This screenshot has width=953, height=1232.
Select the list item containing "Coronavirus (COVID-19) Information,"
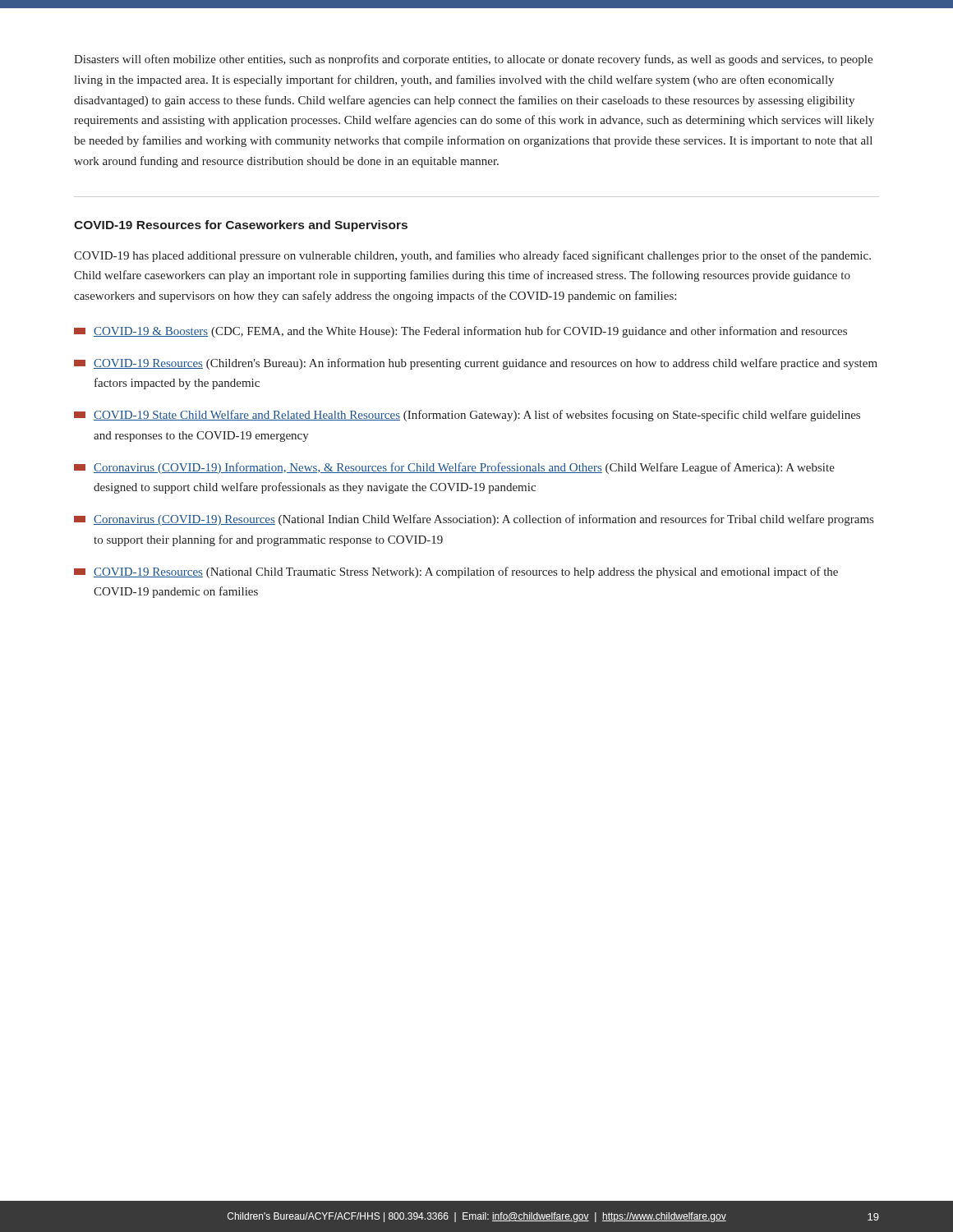click(x=476, y=477)
